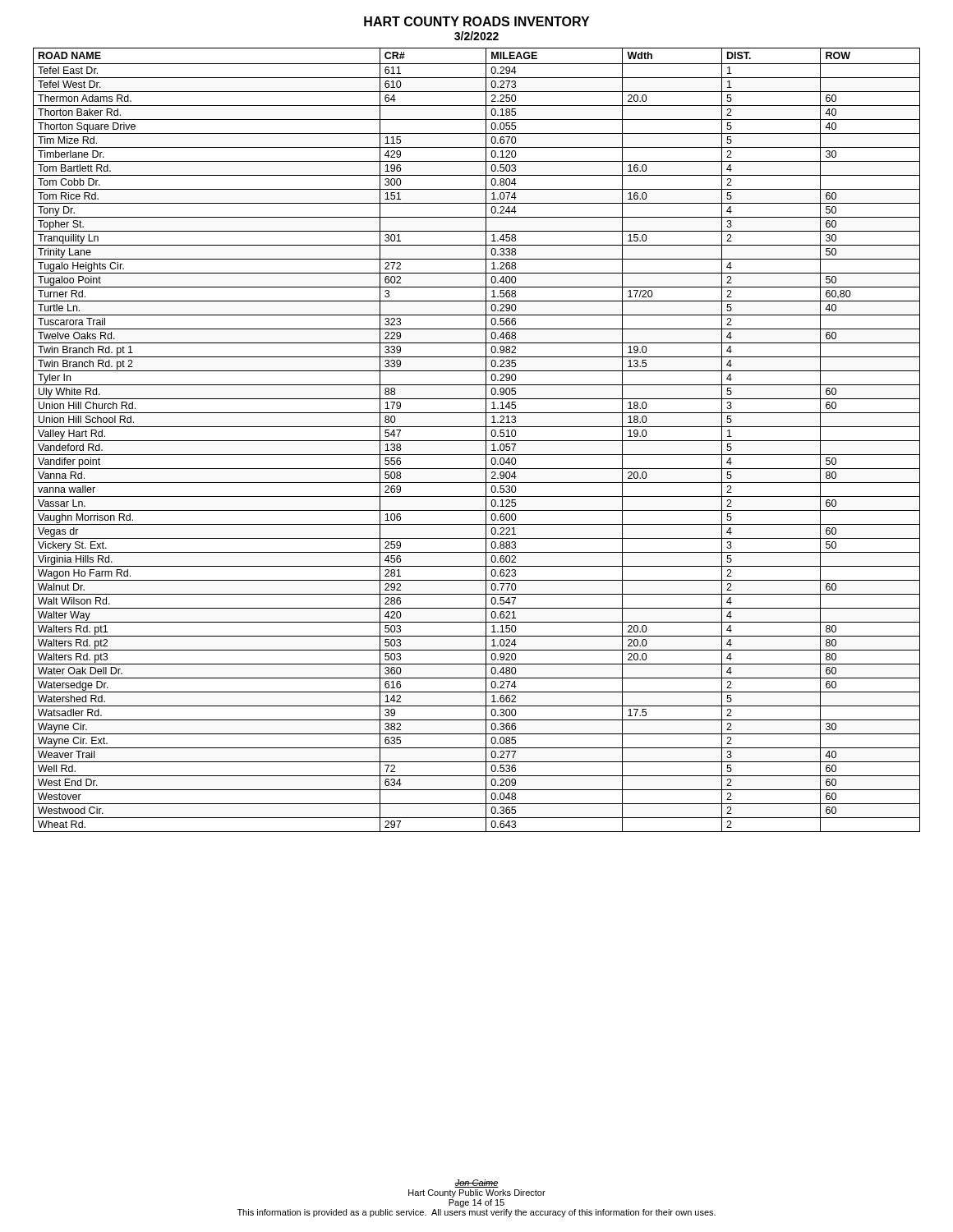
Task: Click where it says "HART COUNTY ROADS INVENTORY 3/2/2022"
Action: (476, 29)
